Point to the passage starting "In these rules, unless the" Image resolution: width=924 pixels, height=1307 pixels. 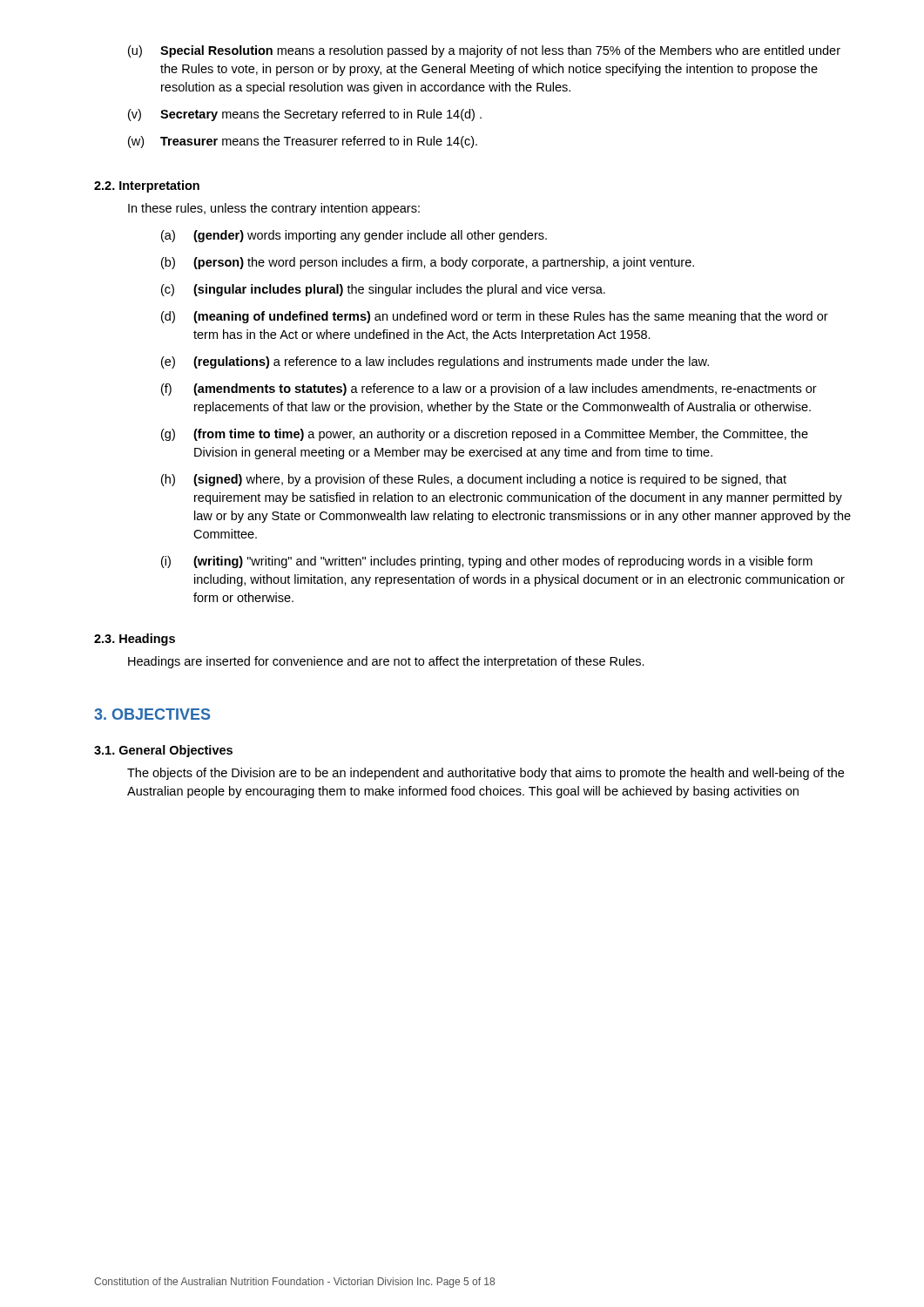[x=274, y=208]
